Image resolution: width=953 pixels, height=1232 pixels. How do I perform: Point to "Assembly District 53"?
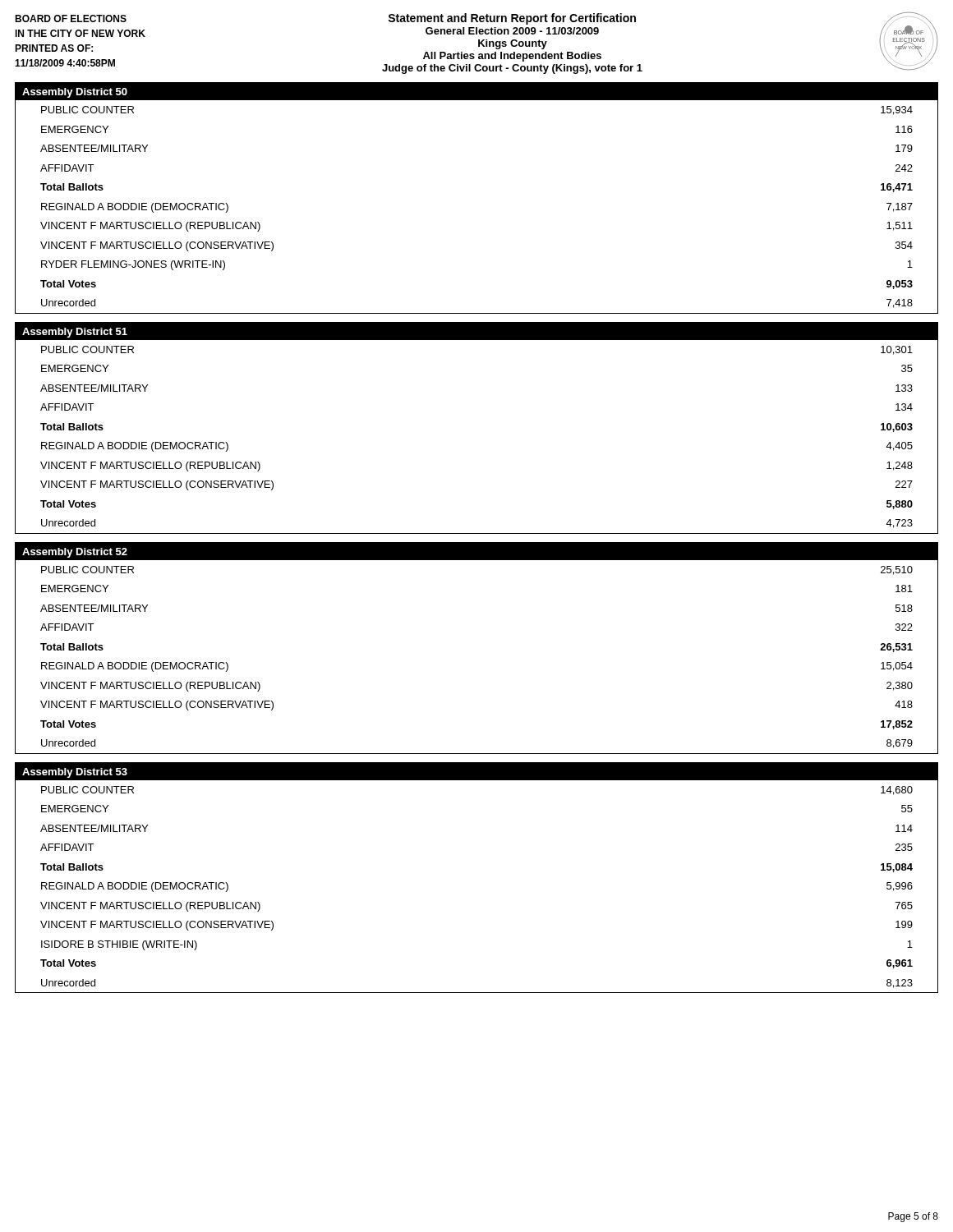(75, 771)
